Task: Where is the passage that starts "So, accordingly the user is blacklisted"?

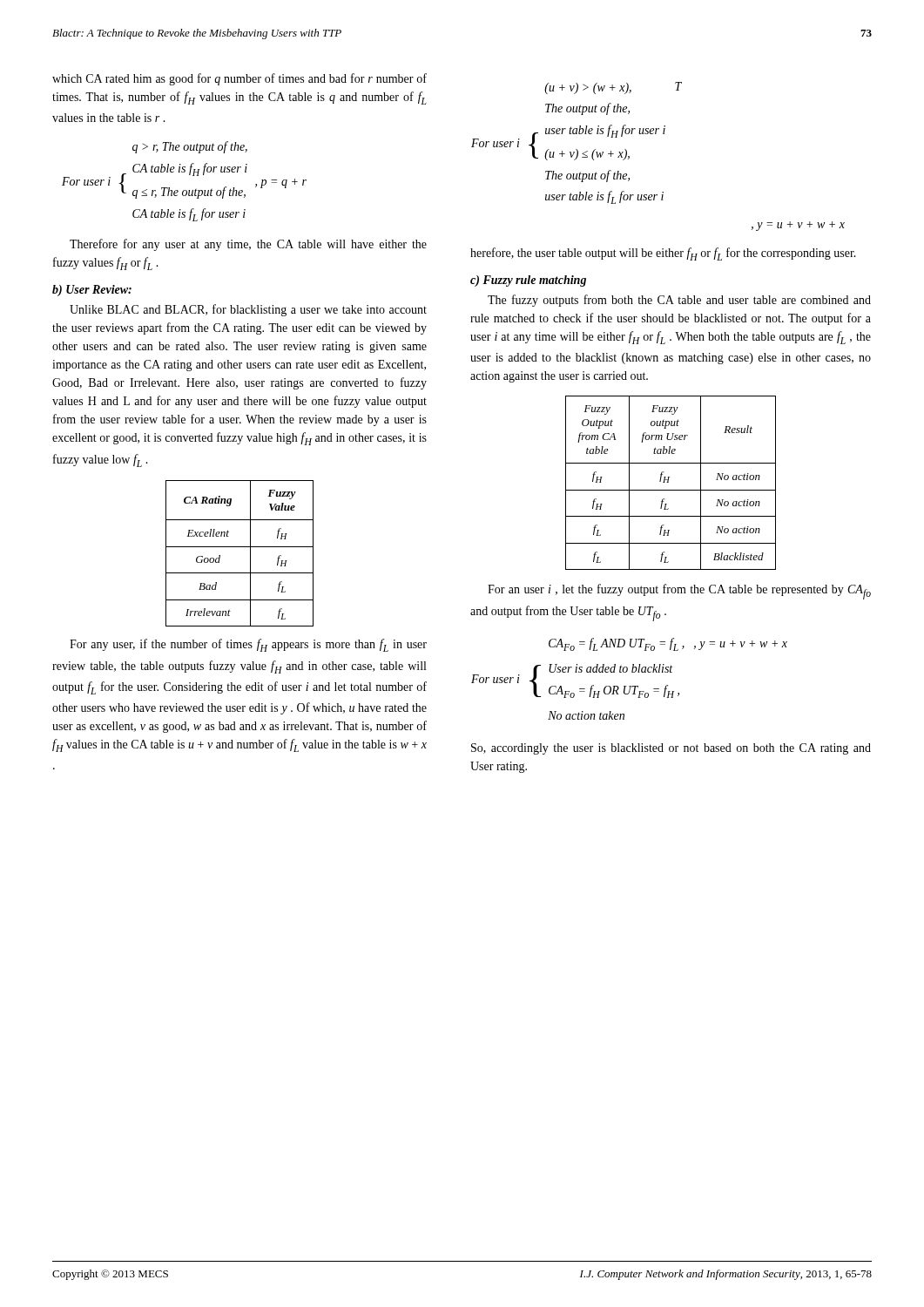Action: 671,757
